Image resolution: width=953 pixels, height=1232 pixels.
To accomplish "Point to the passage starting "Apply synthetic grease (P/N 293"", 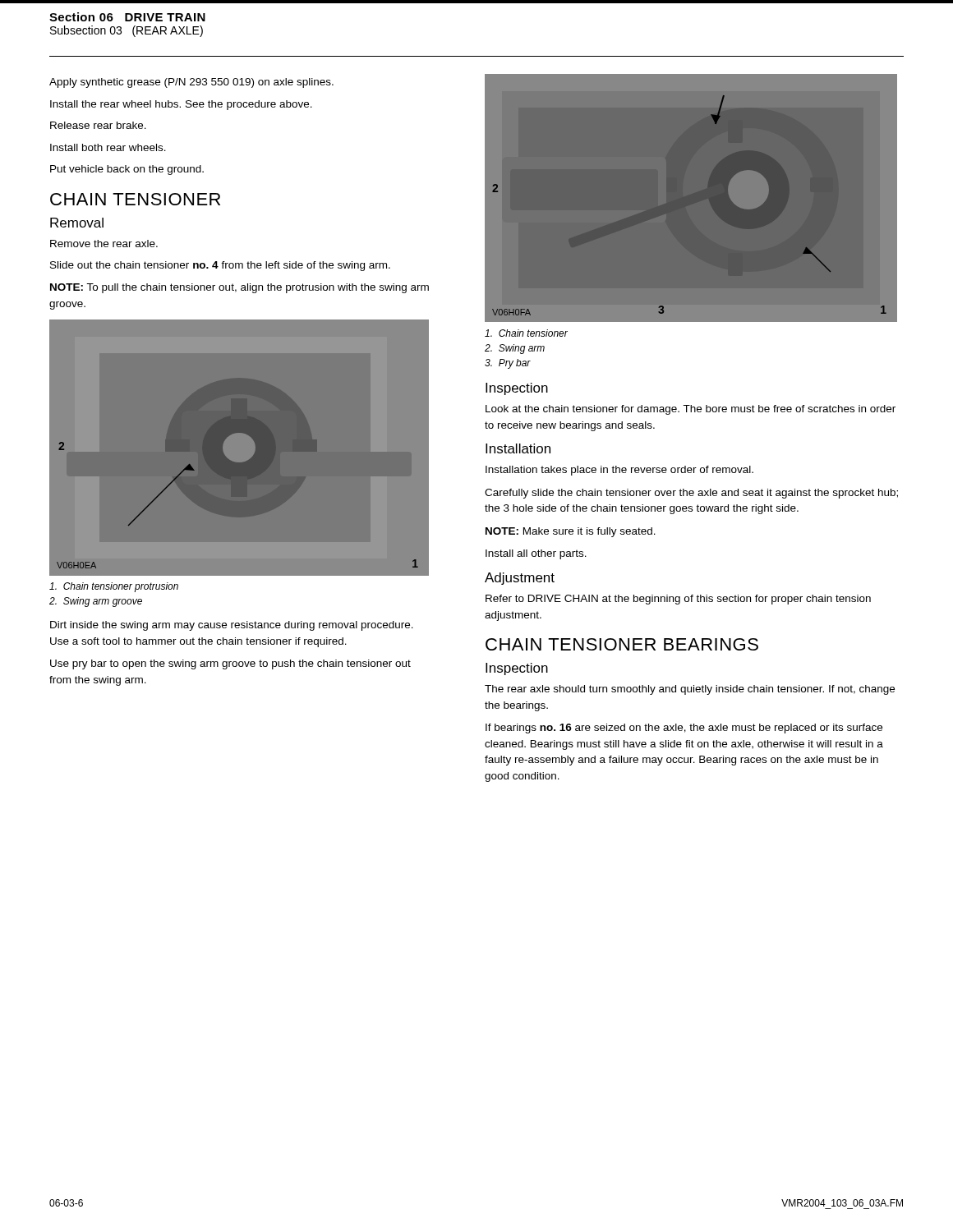I will [191, 83].
